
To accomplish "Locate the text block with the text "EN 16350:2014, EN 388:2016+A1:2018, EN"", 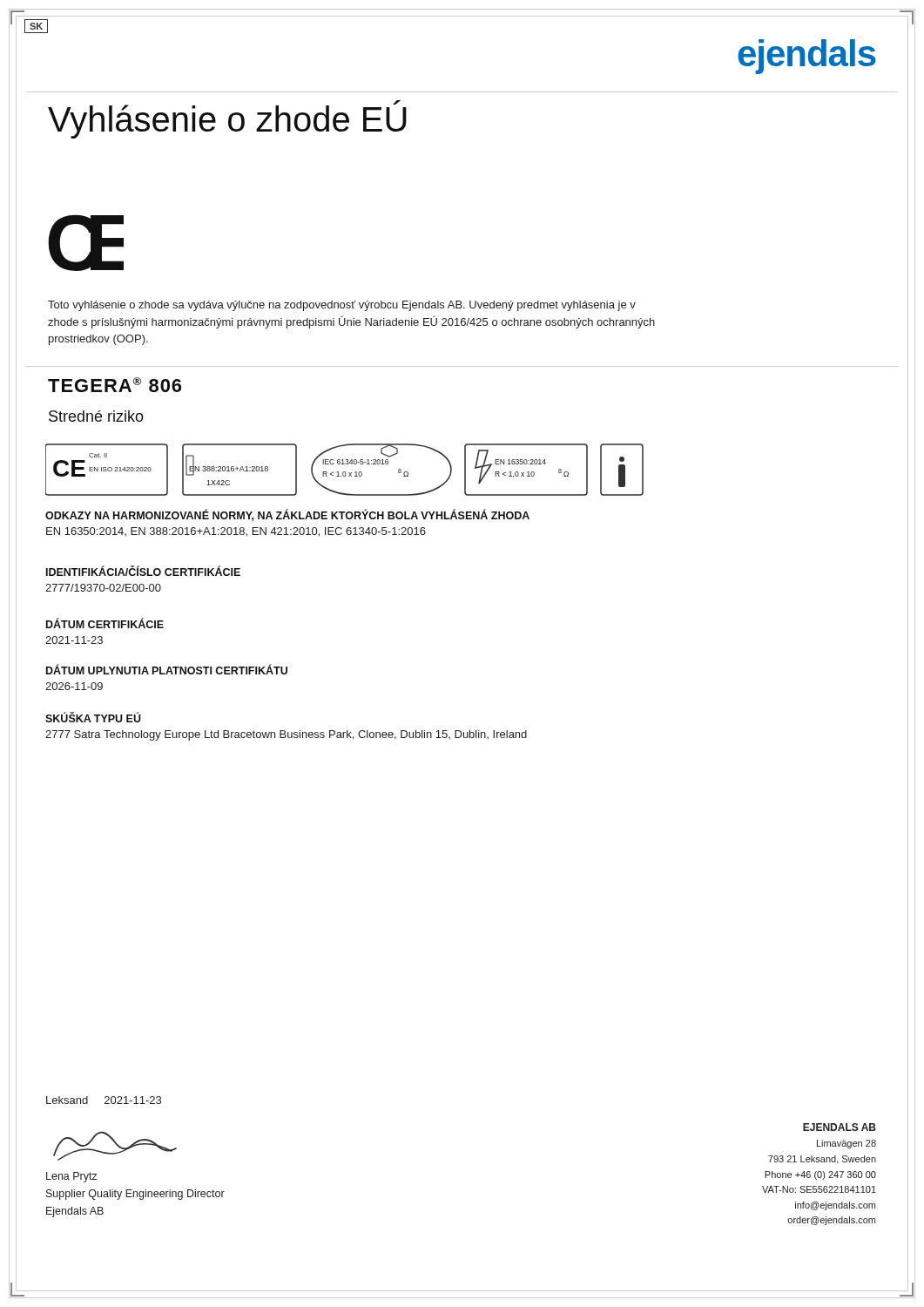I will pos(236,531).
